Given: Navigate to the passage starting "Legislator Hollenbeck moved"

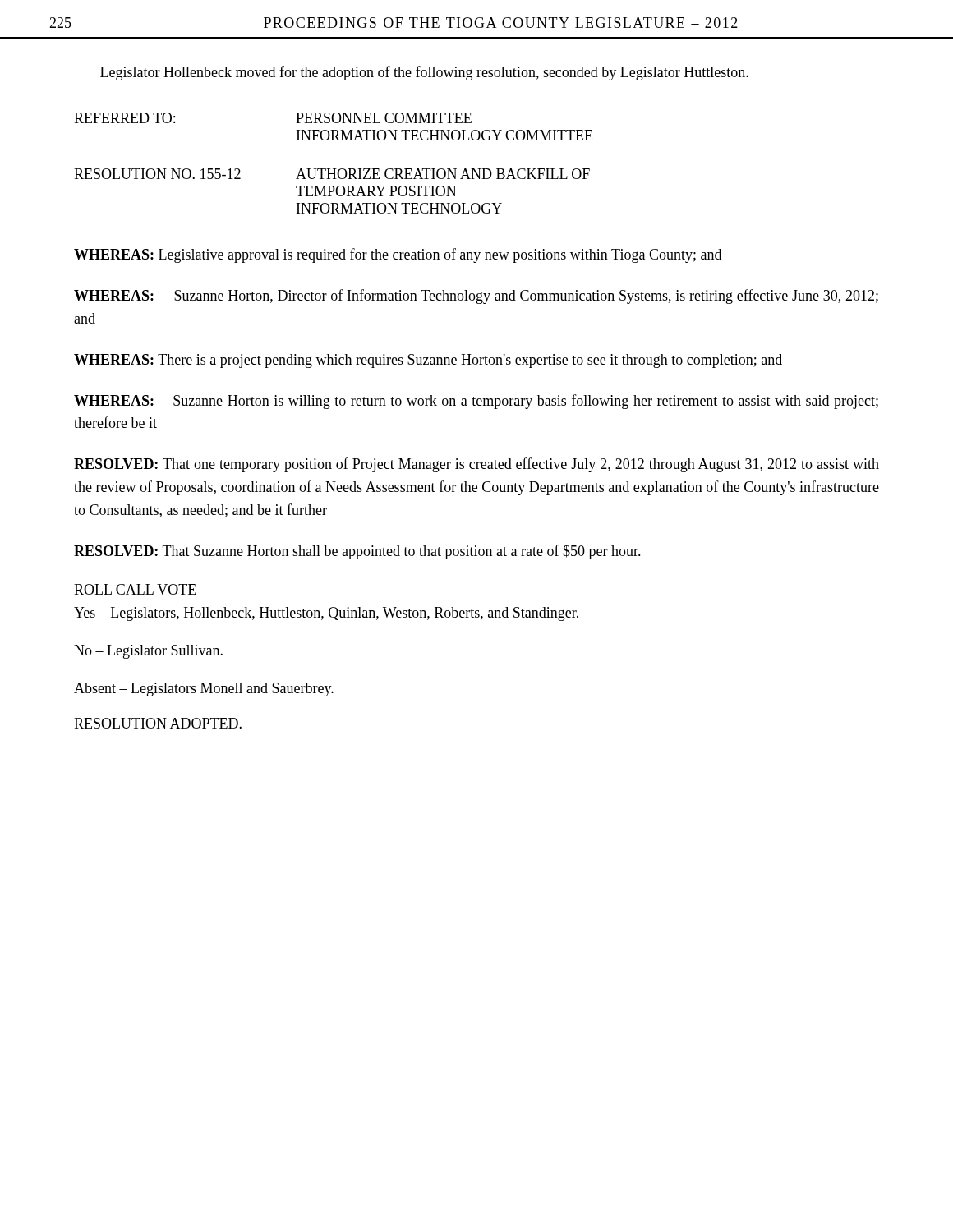Looking at the screenshot, I should pos(412,72).
